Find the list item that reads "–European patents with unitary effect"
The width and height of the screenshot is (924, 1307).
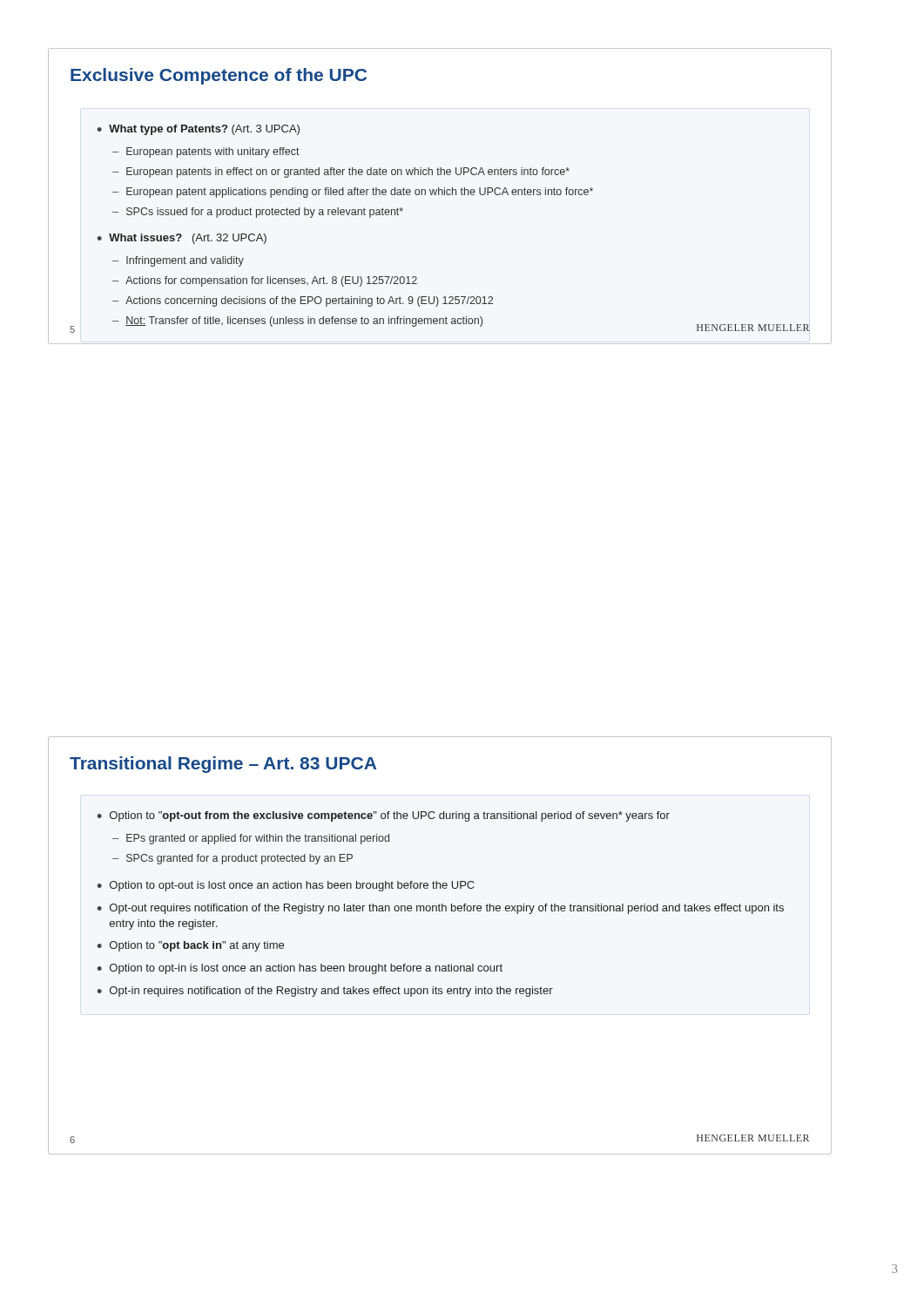(x=206, y=152)
